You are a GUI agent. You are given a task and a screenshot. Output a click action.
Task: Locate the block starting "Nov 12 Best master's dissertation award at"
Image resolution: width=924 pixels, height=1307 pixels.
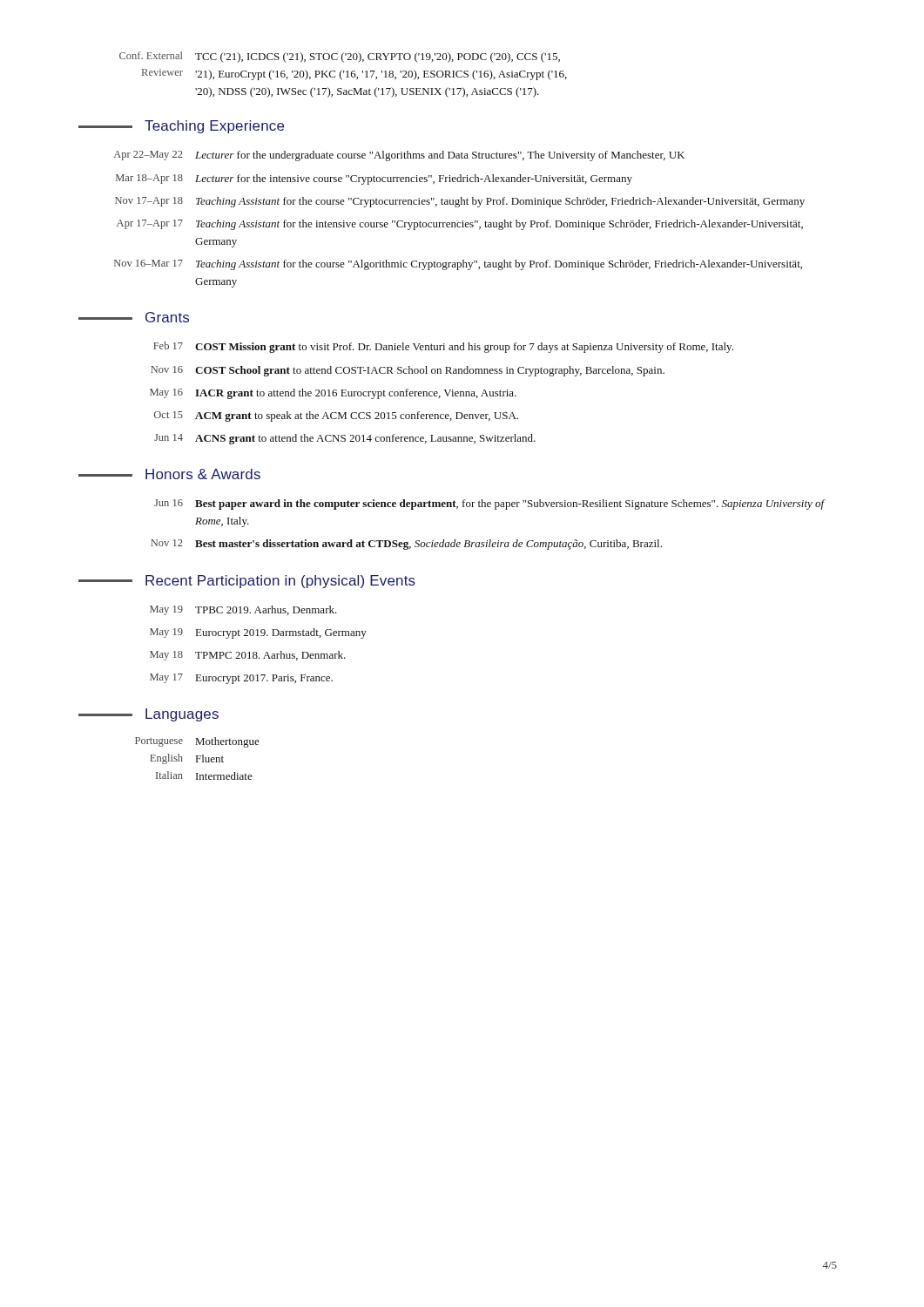[470, 544]
